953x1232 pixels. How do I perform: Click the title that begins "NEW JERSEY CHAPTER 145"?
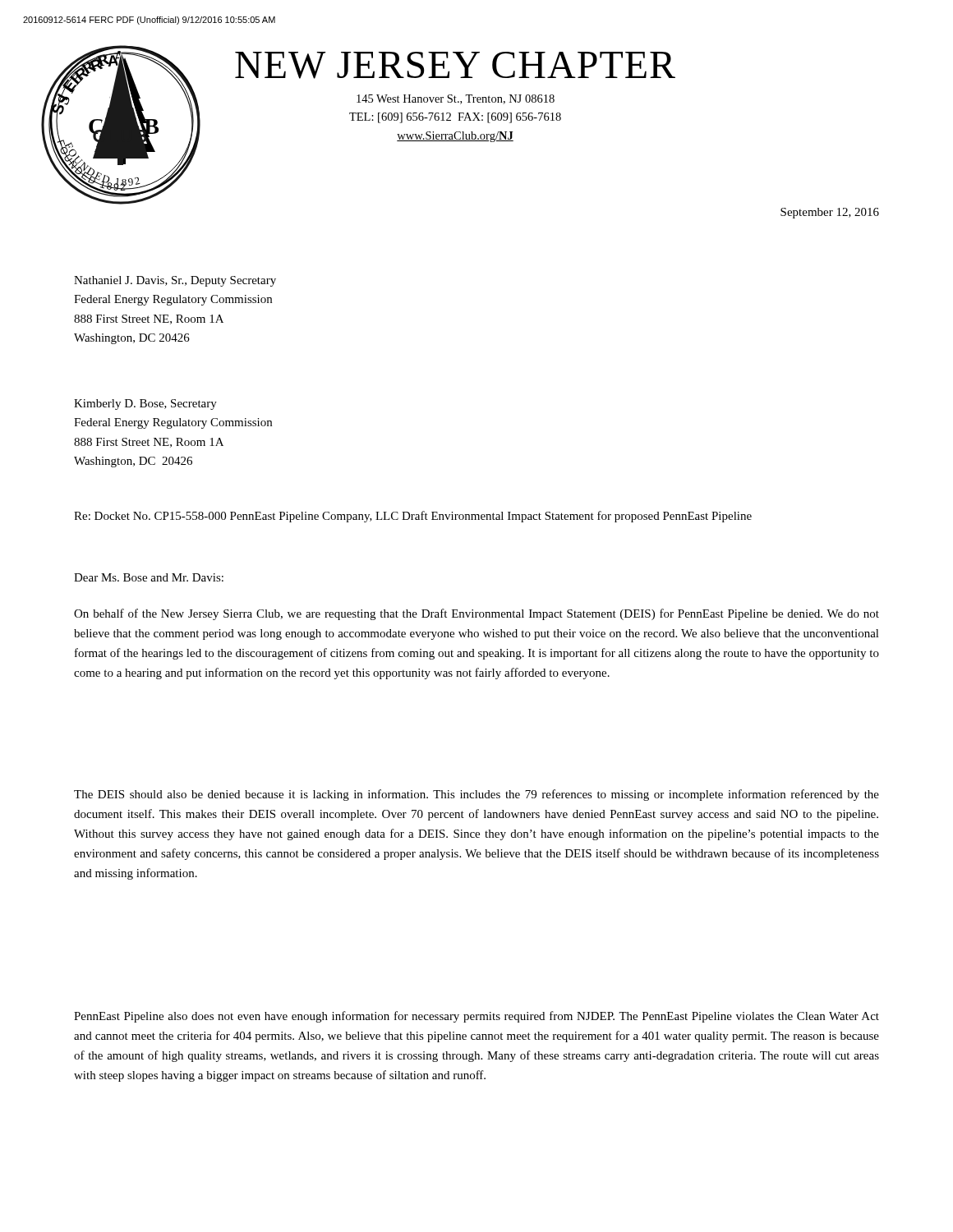click(x=455, y=95)
